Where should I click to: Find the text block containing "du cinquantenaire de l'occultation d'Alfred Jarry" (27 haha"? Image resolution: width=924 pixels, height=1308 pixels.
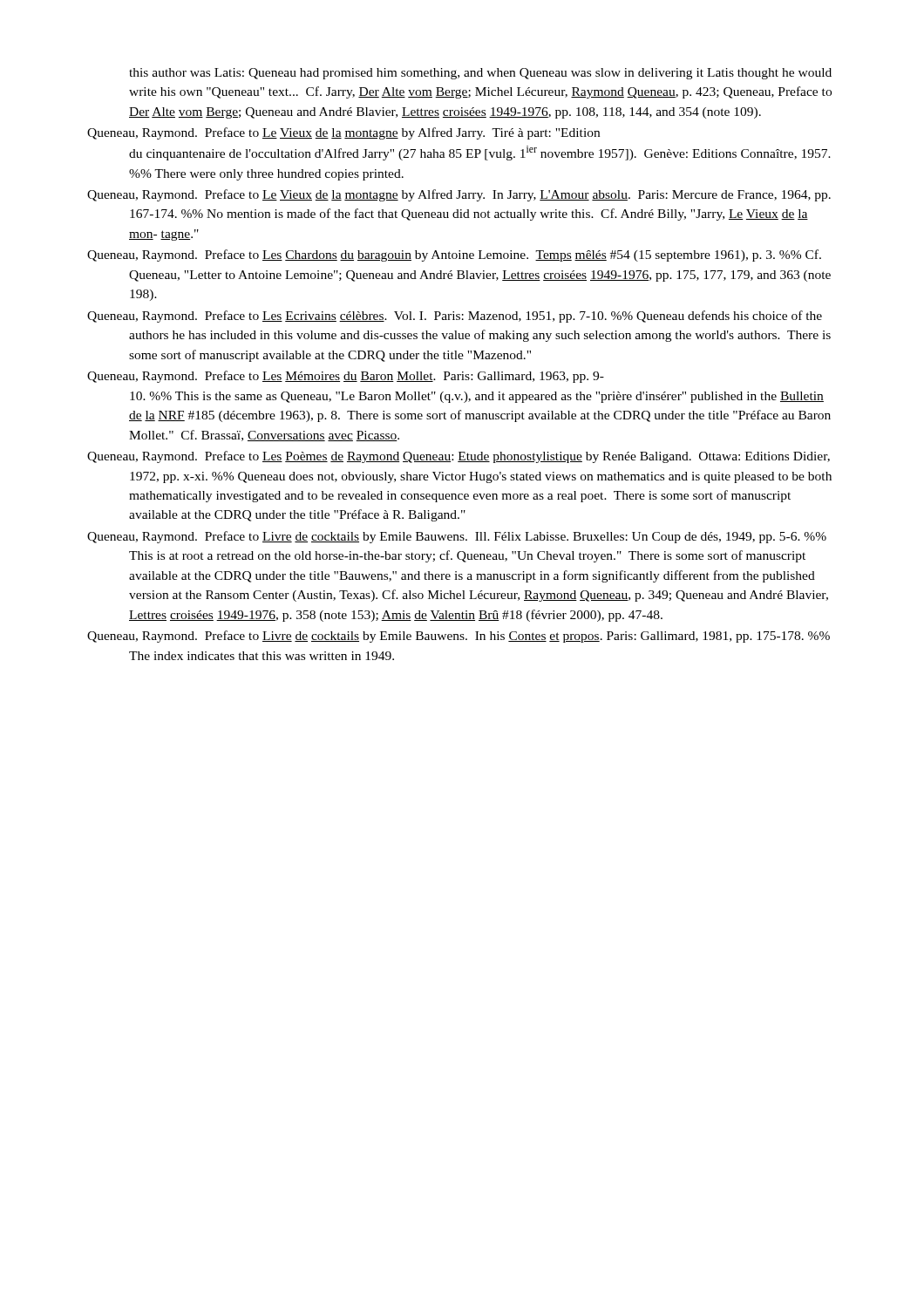[480, 162]
